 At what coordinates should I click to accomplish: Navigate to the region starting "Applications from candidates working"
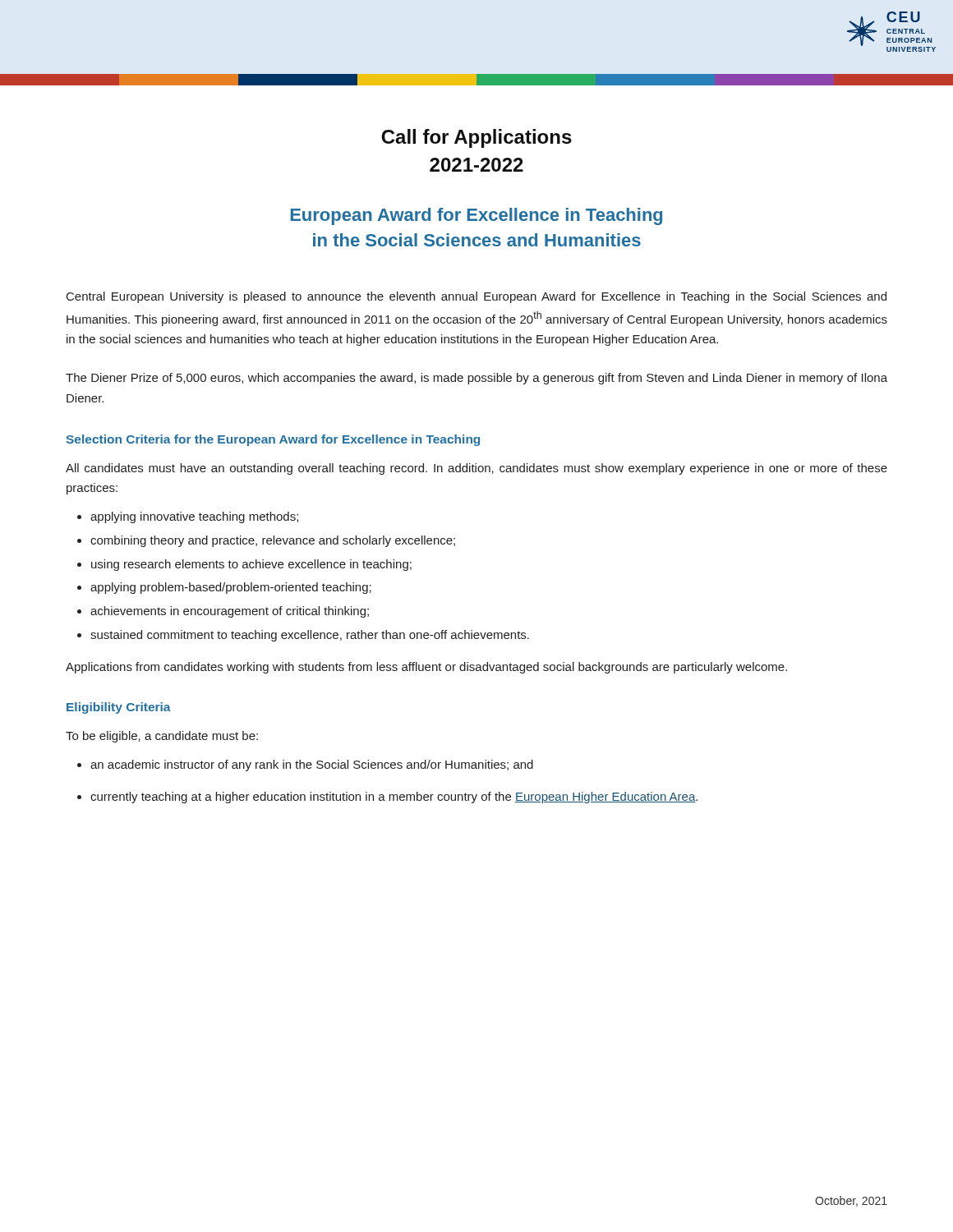coord(427,666)
